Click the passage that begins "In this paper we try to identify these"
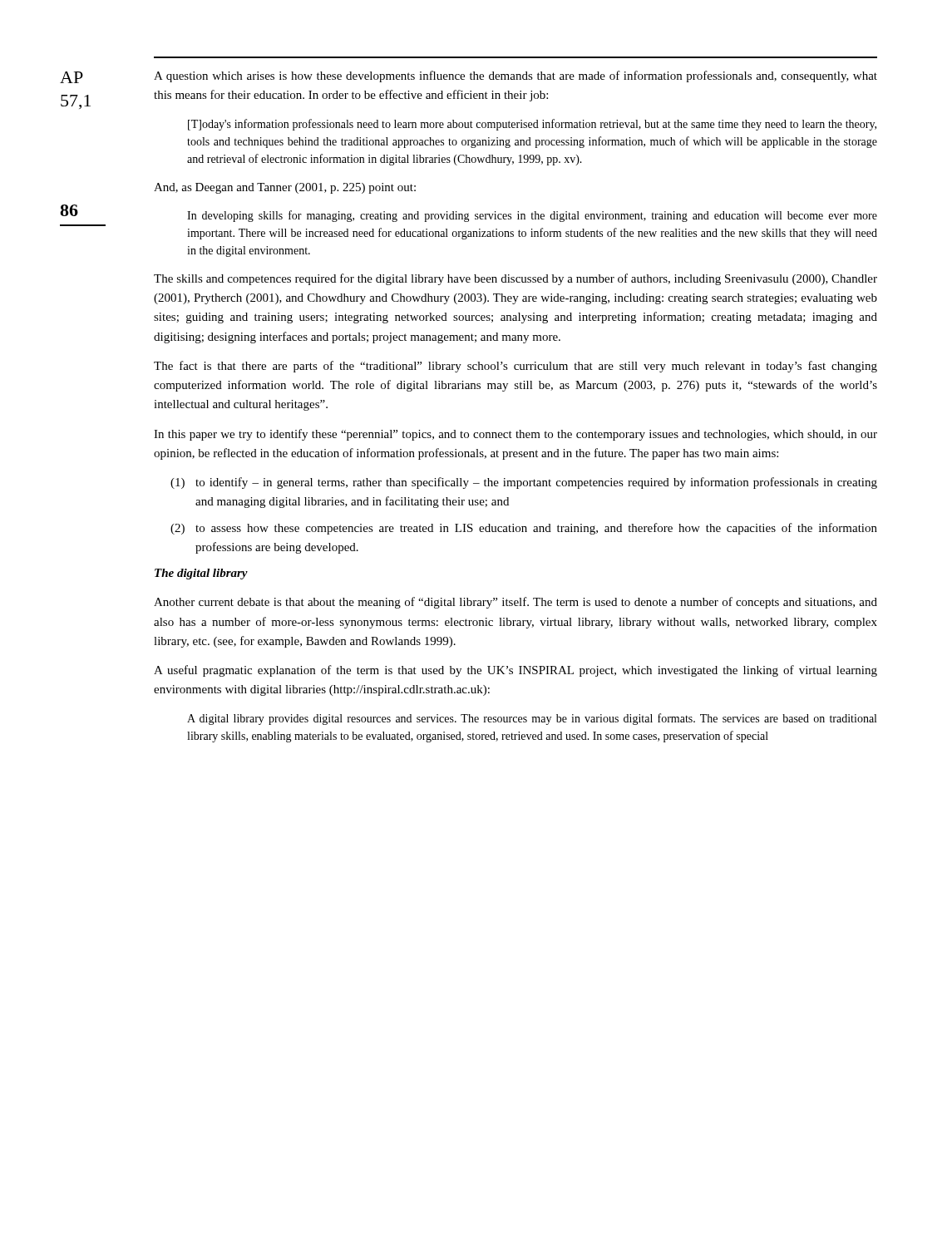Viewport: 952px width, 1247px height. click(x=516, y=444)
